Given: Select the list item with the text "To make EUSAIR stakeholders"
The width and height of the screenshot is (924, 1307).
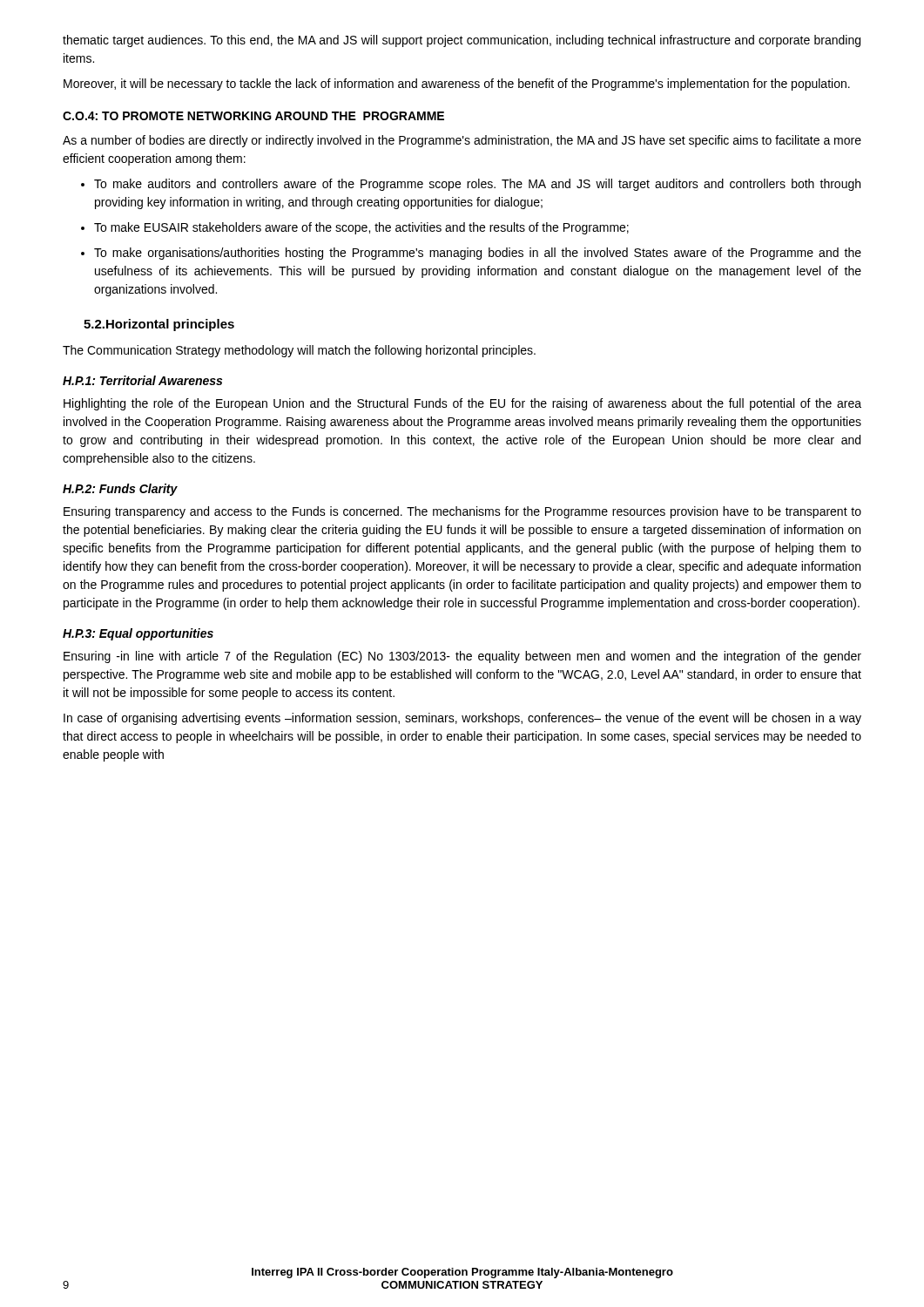Looking at the screenshot, I should (462, 228).
